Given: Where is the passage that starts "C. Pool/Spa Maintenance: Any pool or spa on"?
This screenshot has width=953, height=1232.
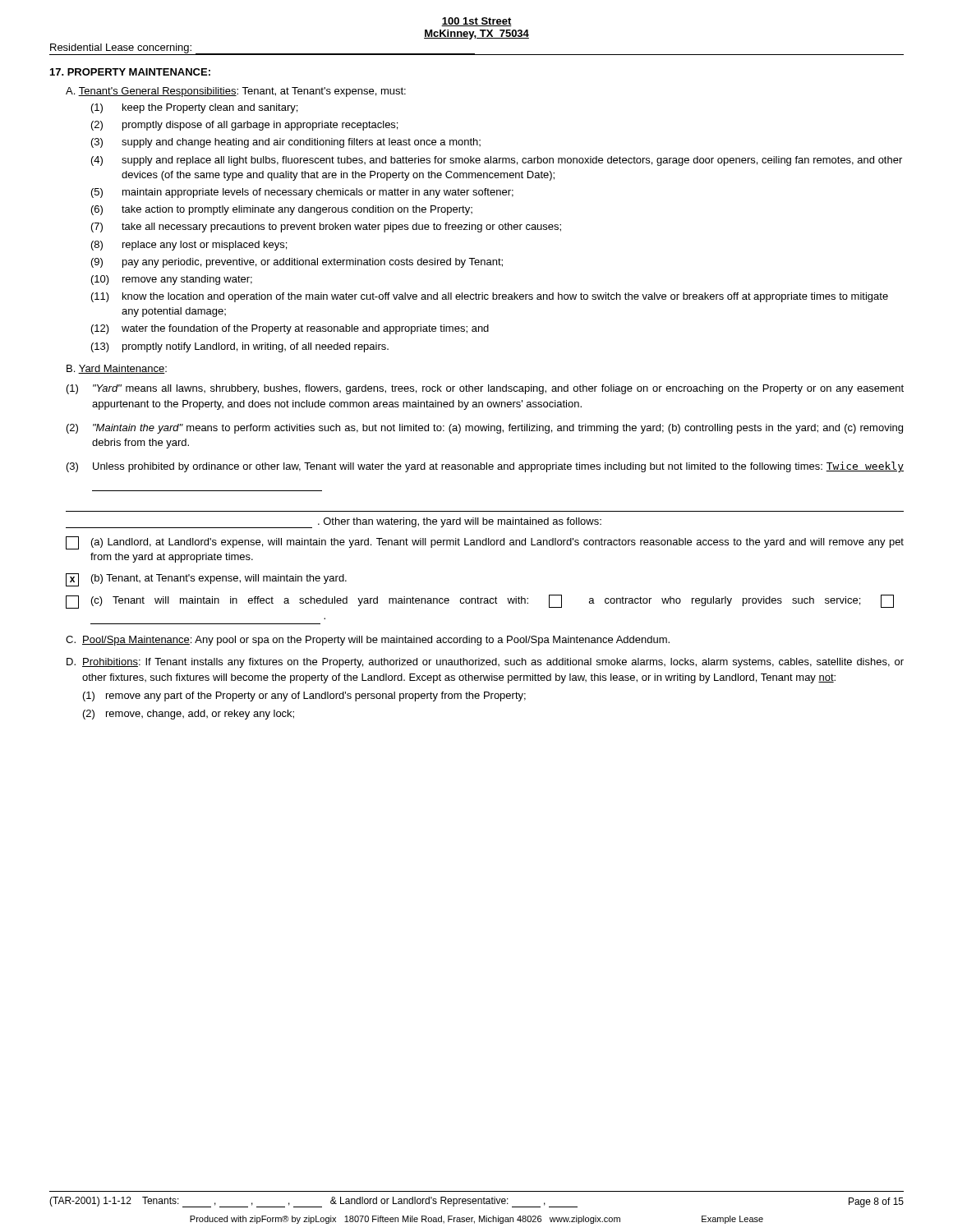Looking at the screenshot, I should coord(485,640).
